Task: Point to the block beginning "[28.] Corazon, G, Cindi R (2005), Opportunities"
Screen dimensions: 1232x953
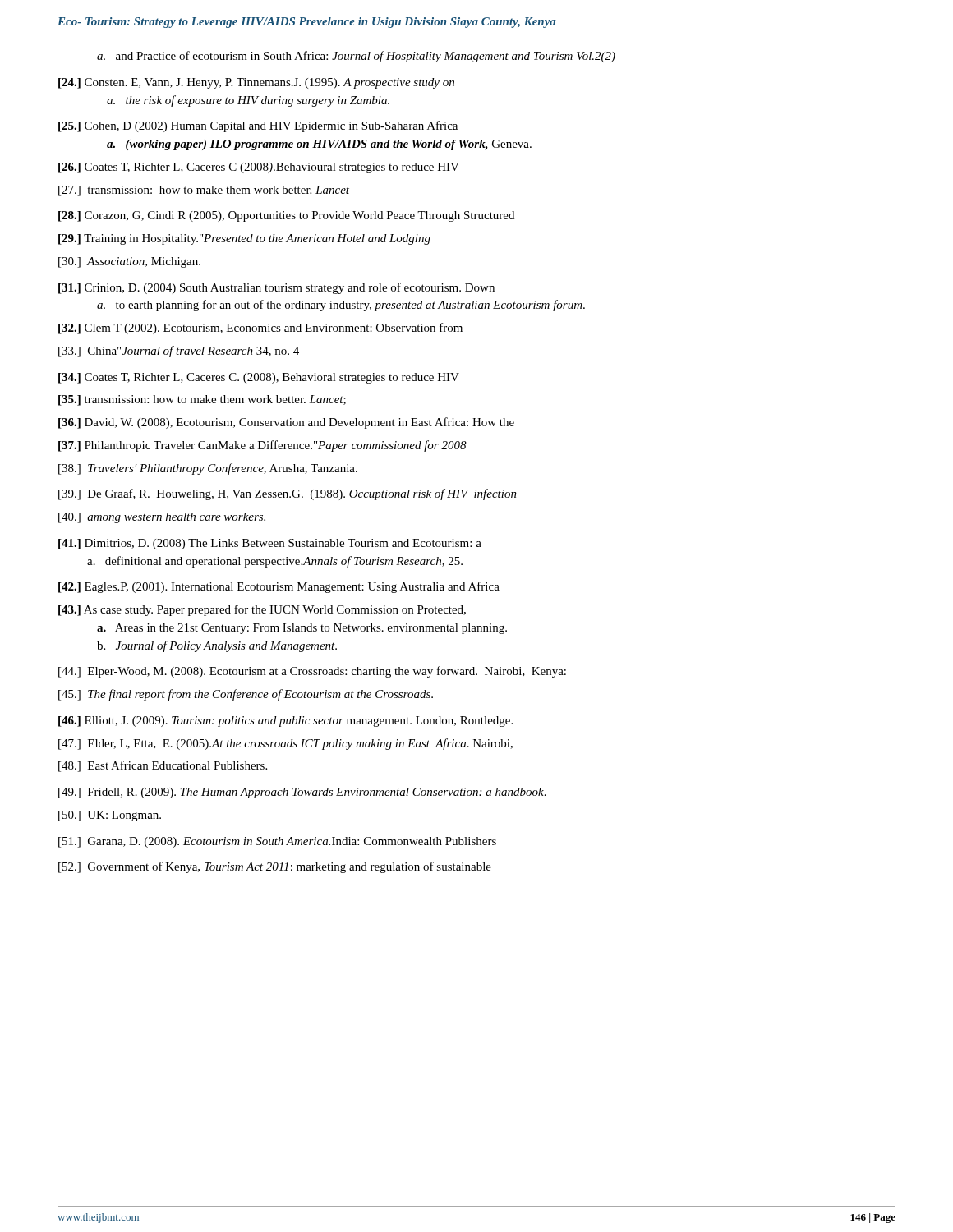Action: point(286,215)
